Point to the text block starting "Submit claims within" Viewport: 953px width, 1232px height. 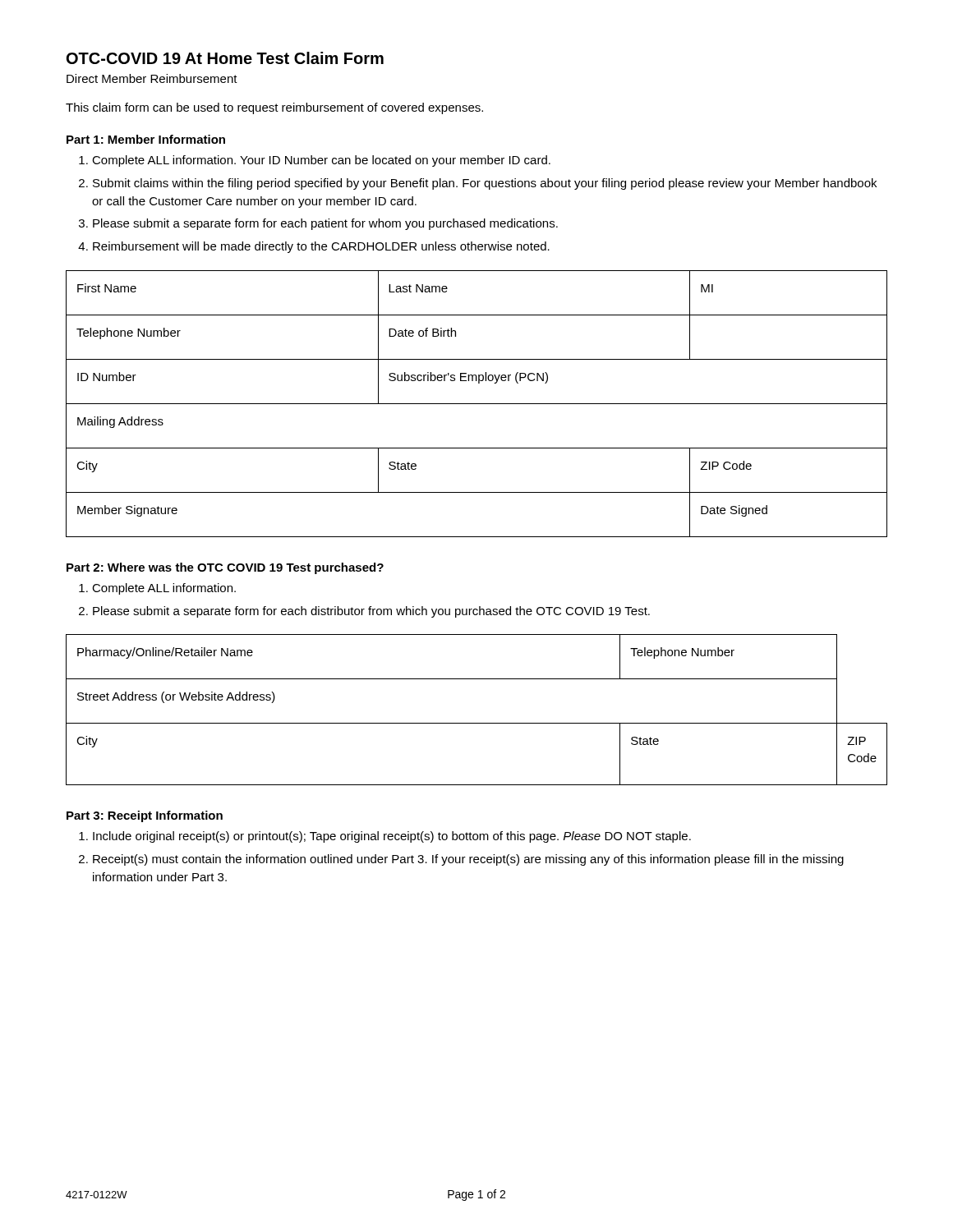[x=485, y=191]
